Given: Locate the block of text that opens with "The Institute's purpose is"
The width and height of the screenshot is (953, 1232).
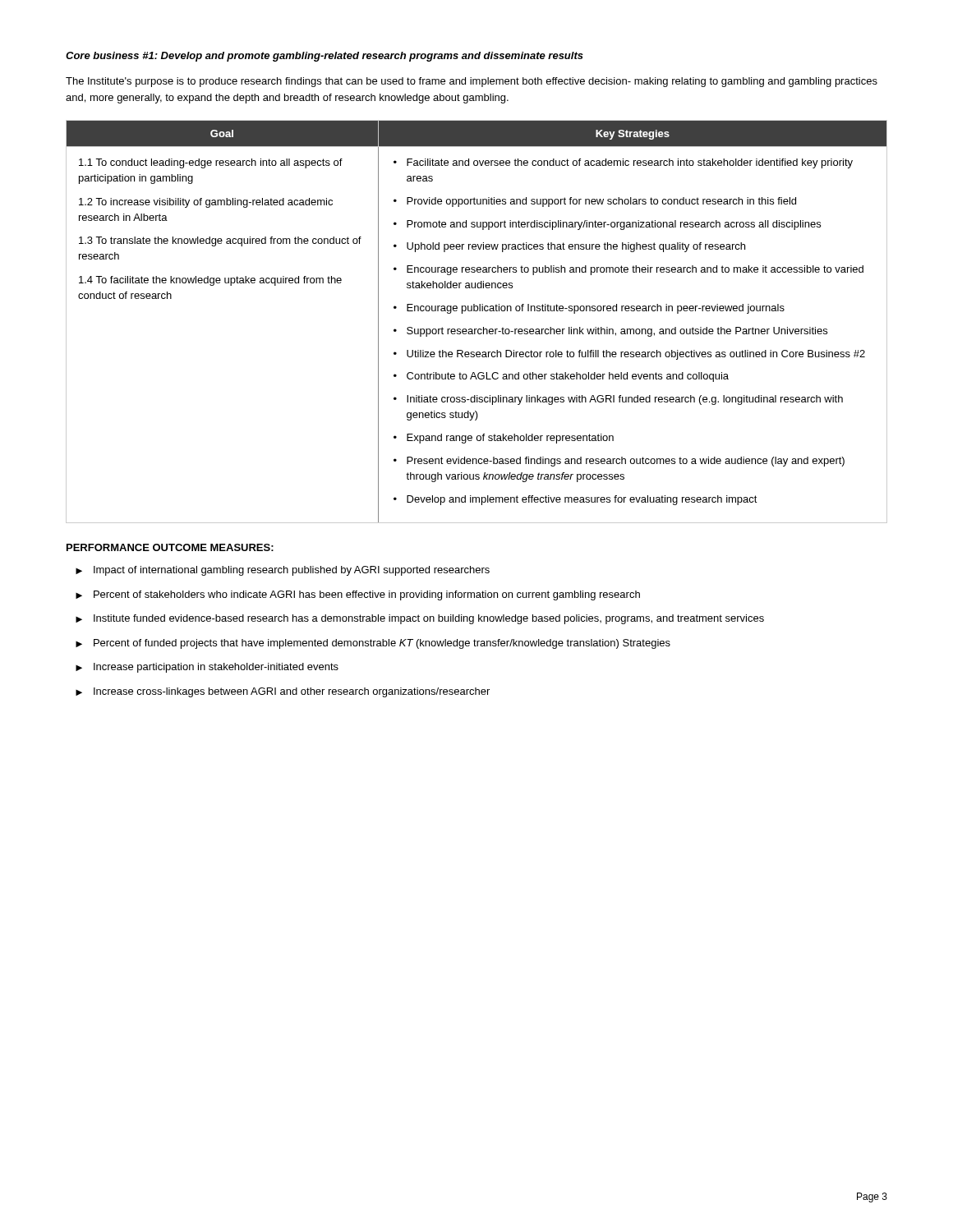Looking at the screenshot, I should coord(472,89).
